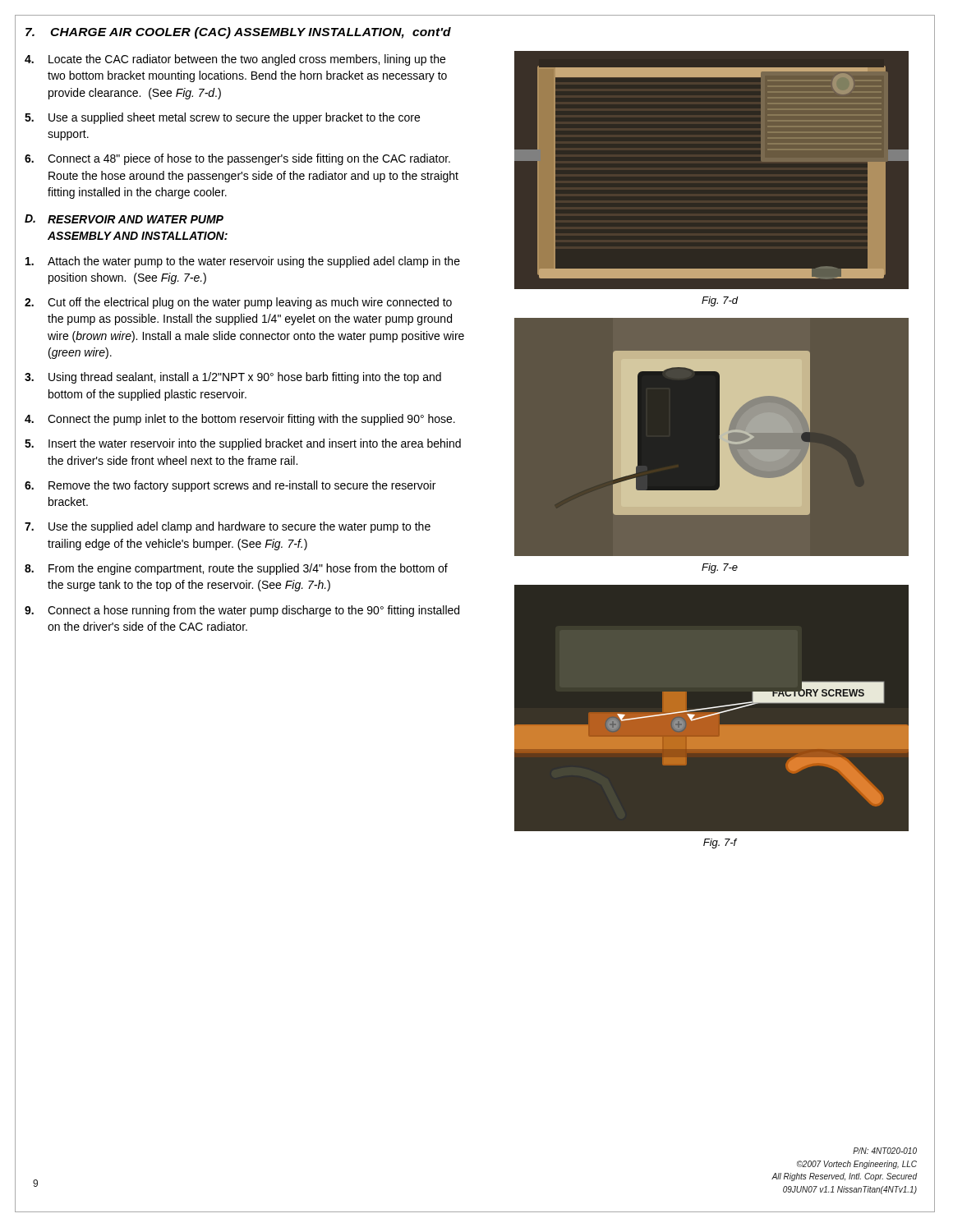Select the block starting "Fig. 7-f"
The height and width of the screenshot is (1232, 953).
[x=720, y=842]
